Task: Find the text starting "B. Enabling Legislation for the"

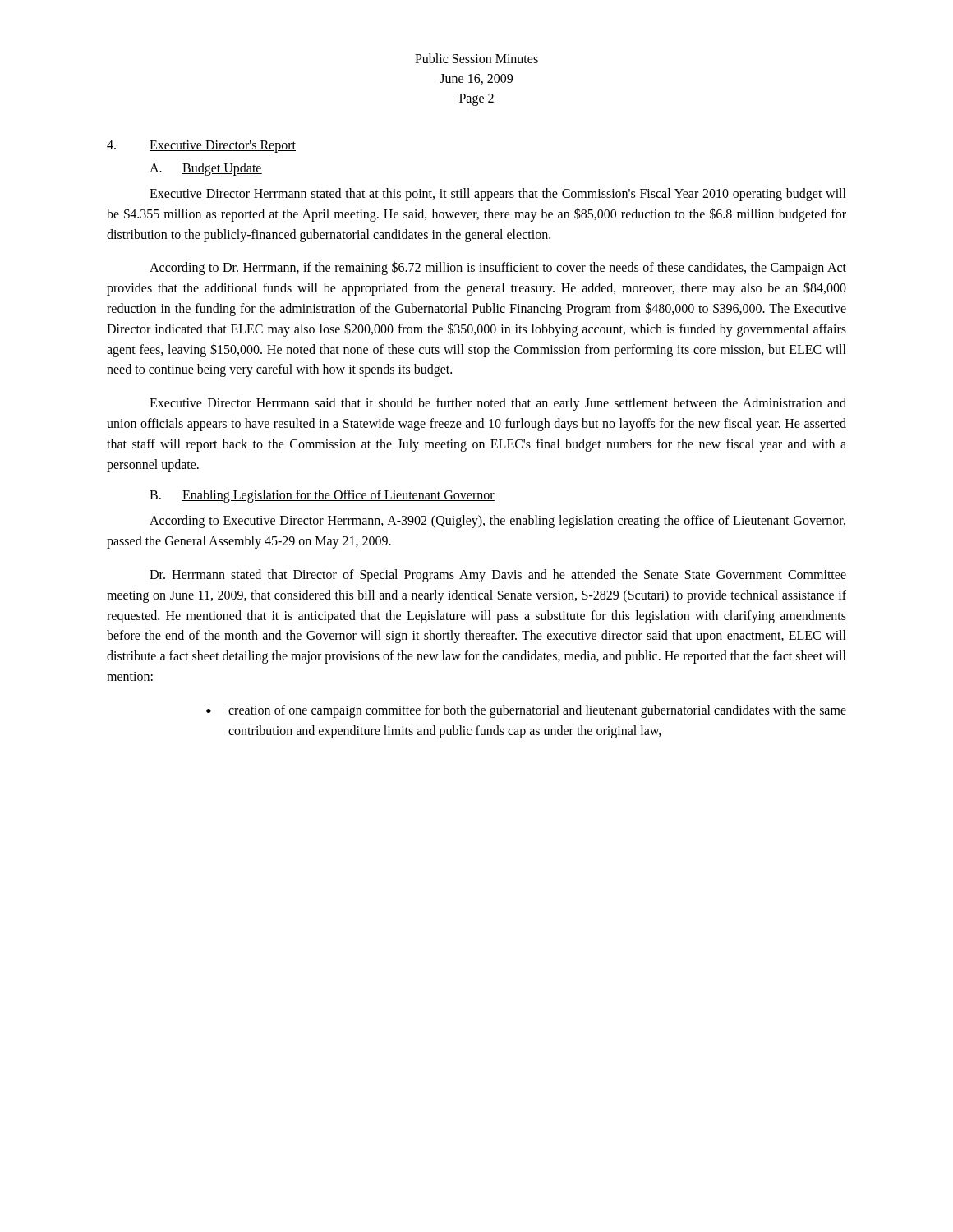Action: point(322,496)
